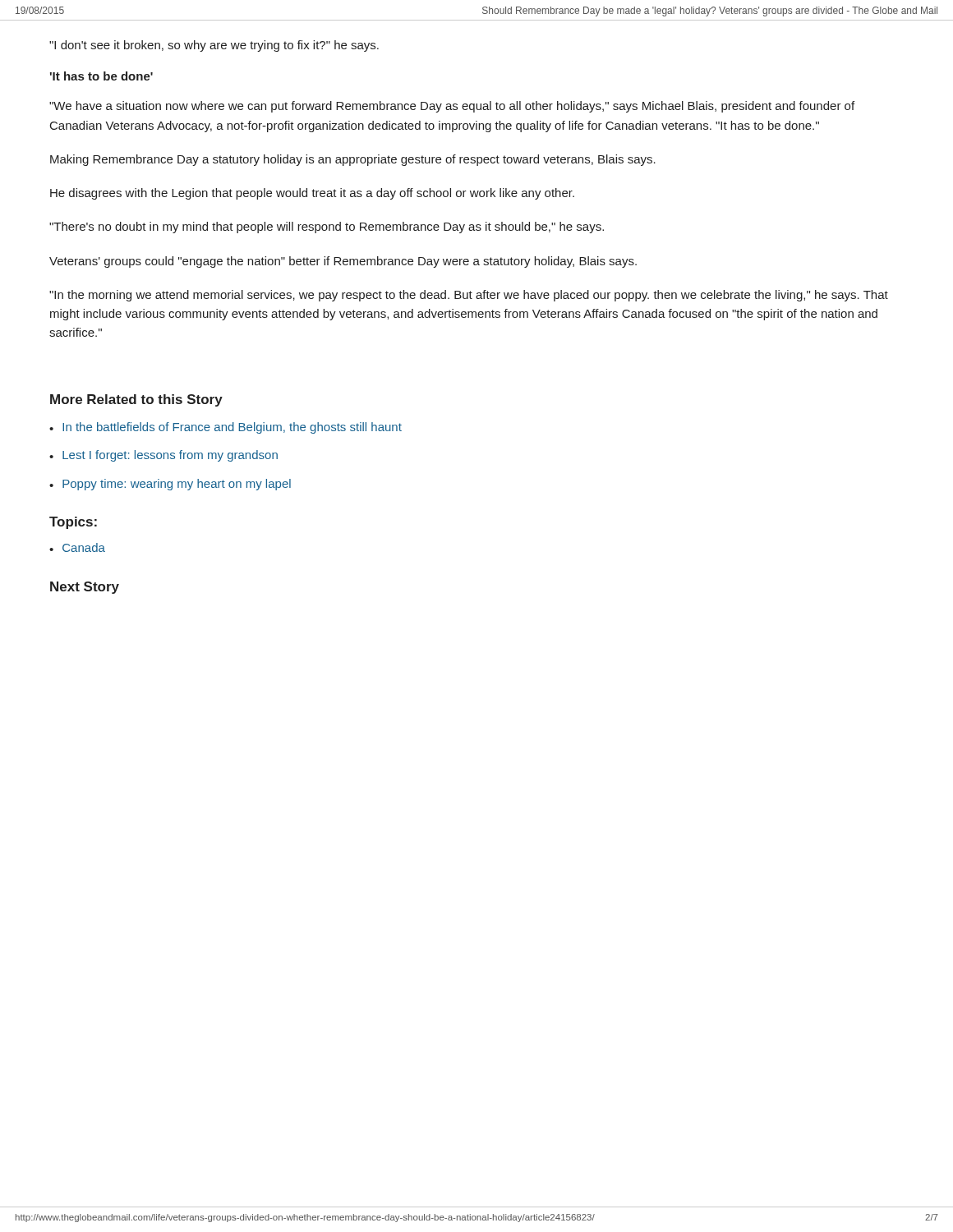Where is the passage that starts "Making Remembrance Day a statutory holiday is"?
953x1232 pixels.
[353, 159]
